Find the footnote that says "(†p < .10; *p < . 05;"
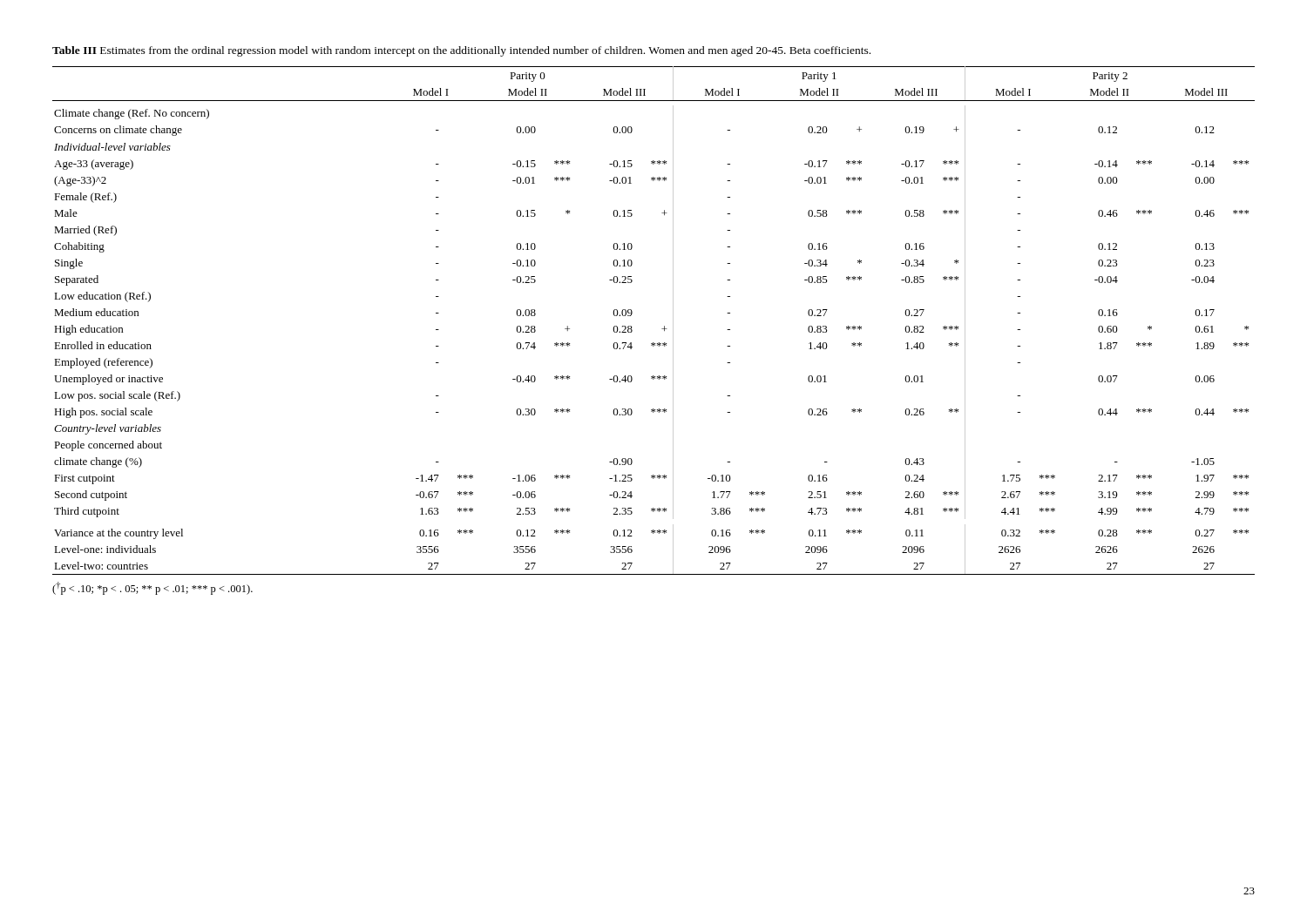The image size is (1307, 924). pos(153,588)
